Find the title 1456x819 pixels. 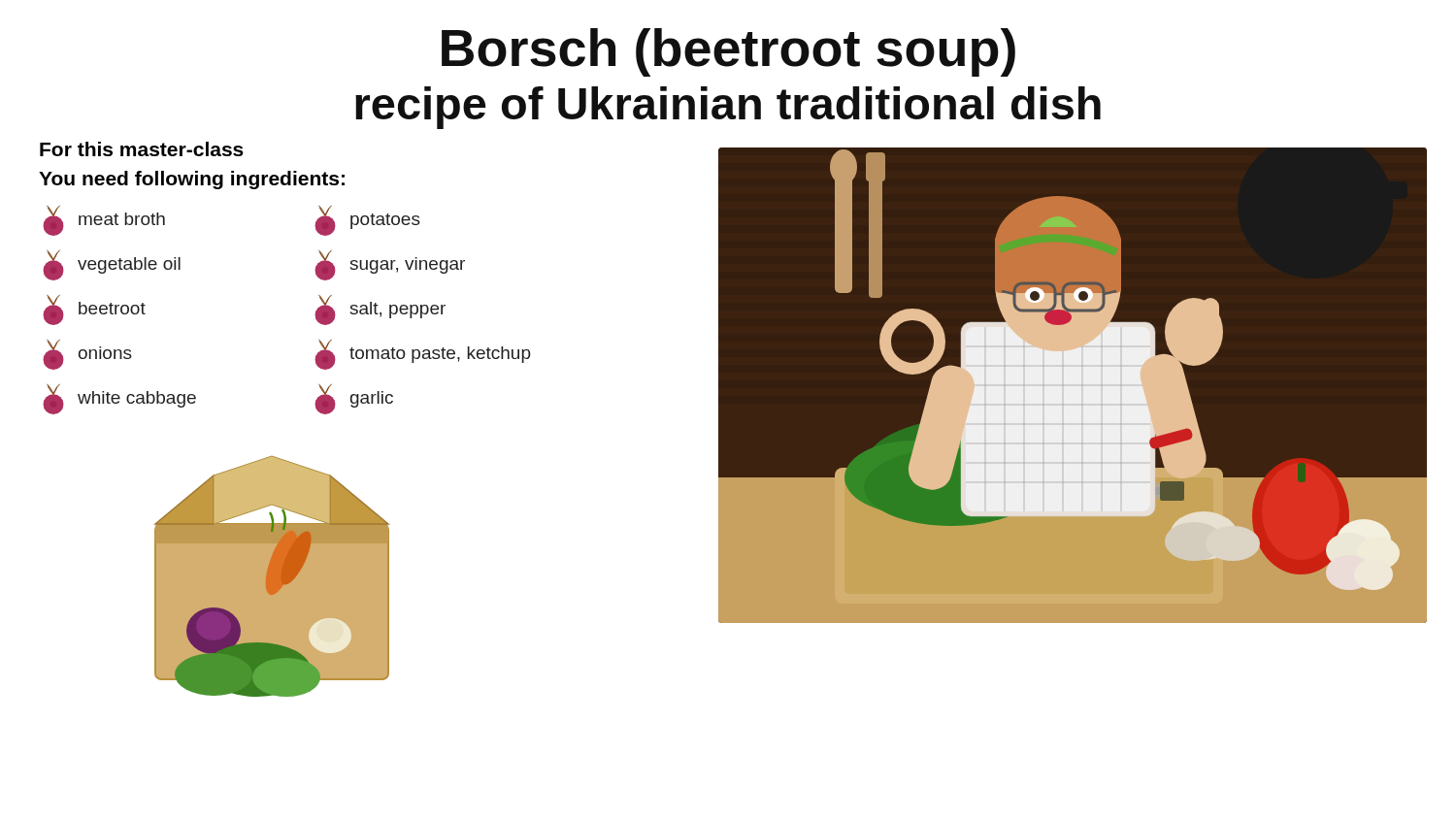(x=728, y=74)
